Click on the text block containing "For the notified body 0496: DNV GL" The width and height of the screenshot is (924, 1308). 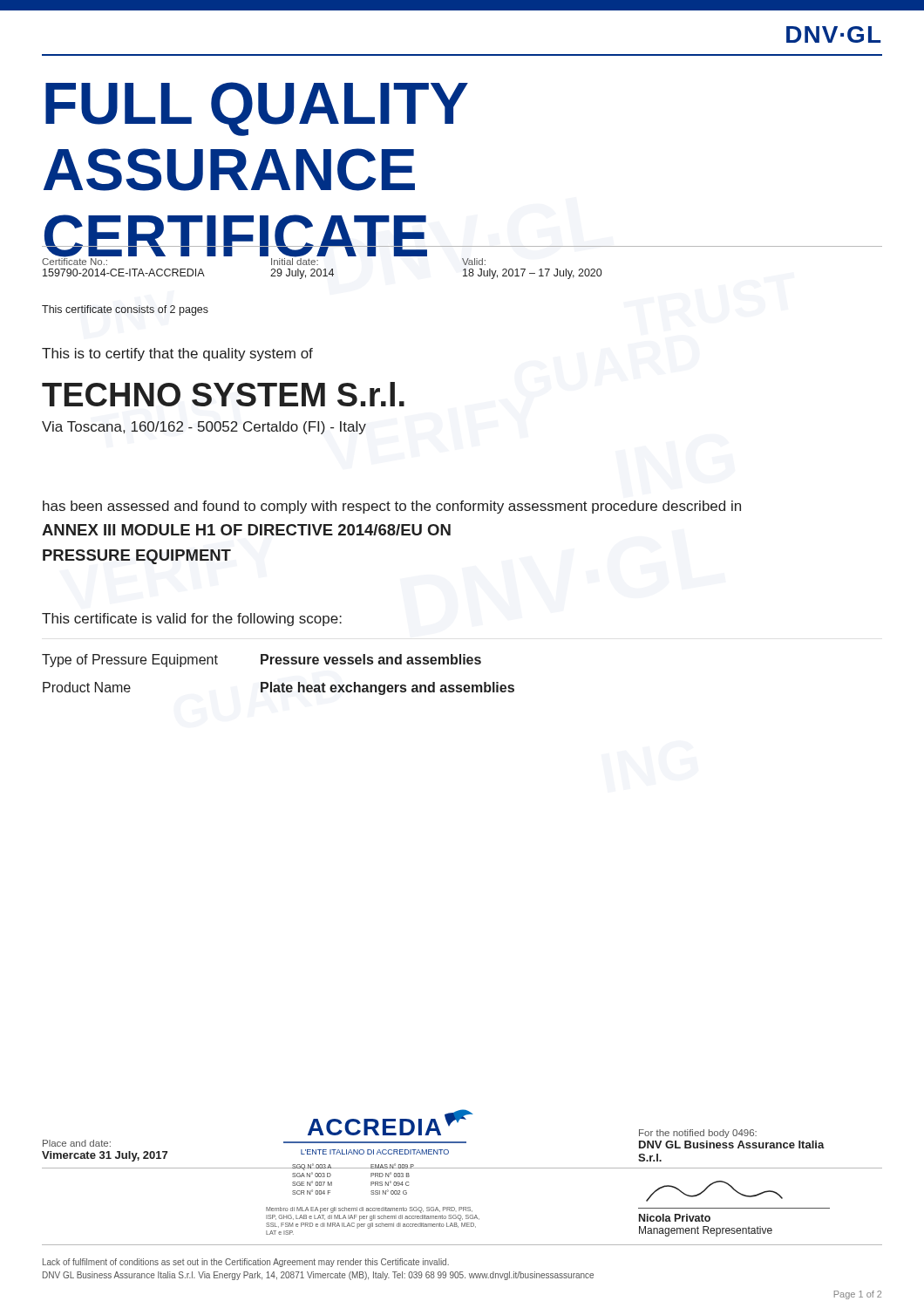pos(760,1182)
